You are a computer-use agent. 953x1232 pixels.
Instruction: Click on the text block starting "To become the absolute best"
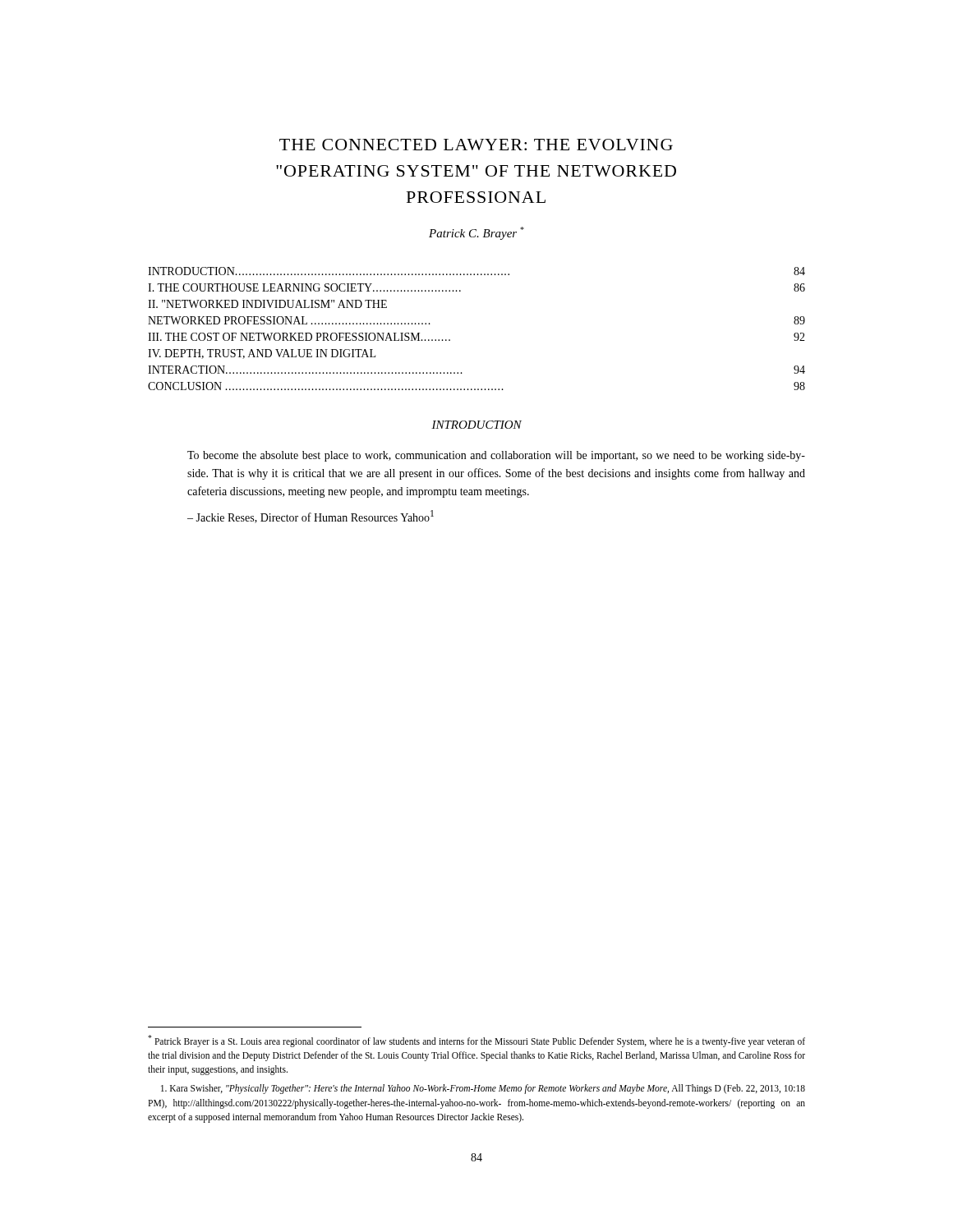click(496, 474)
